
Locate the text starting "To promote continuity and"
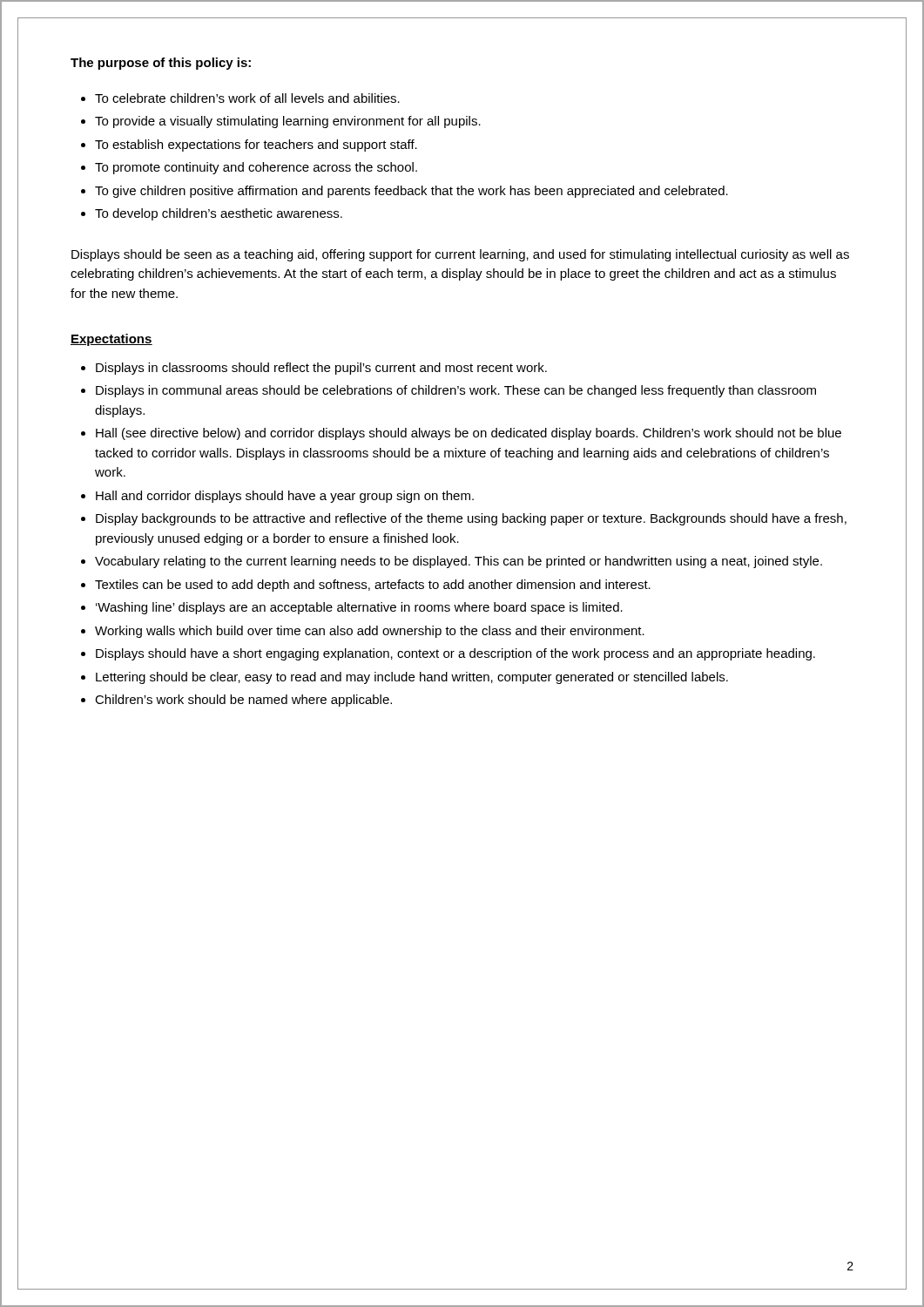pos(256,168)
